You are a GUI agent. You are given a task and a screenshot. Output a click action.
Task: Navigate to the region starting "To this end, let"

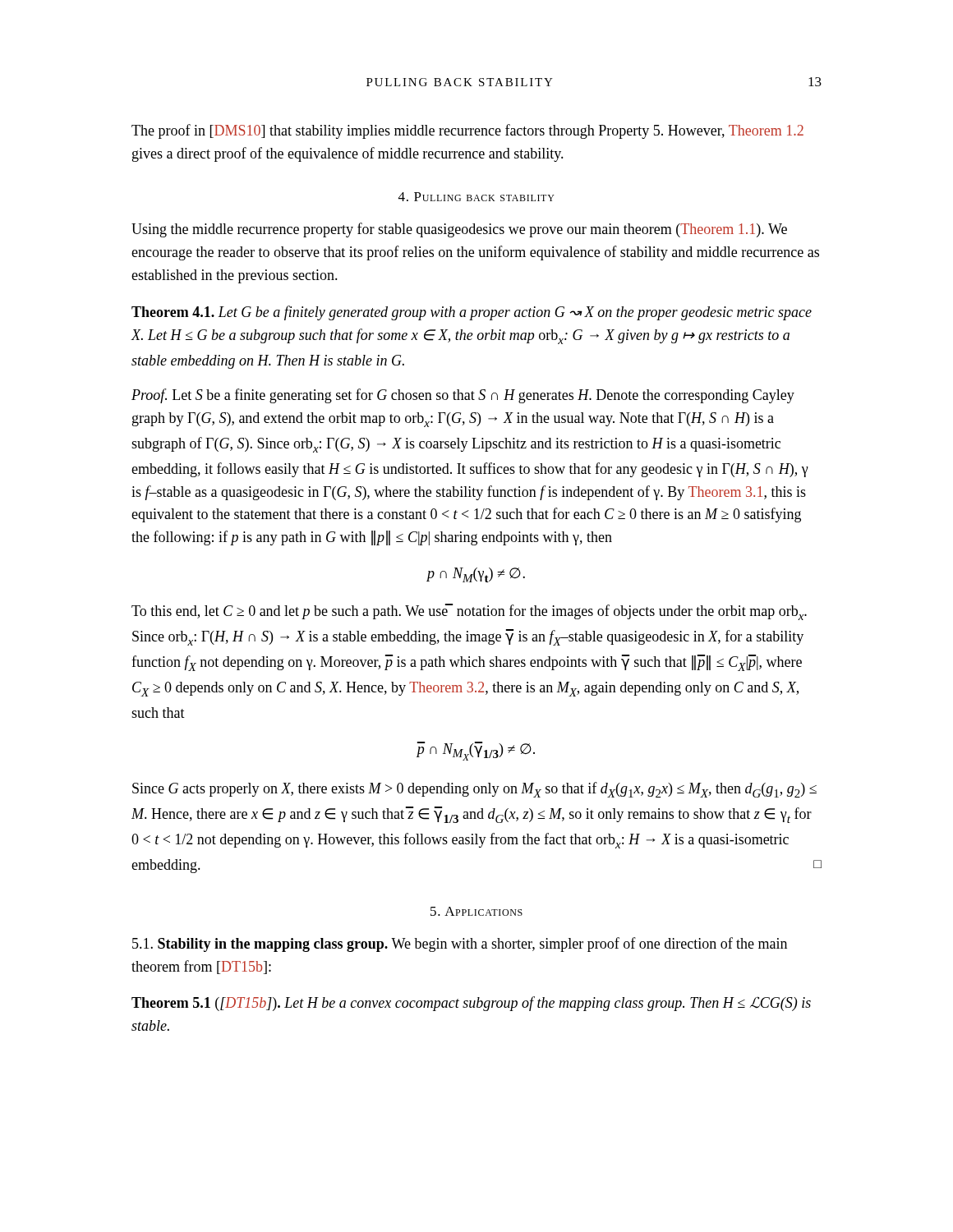[x=476, y=663]
